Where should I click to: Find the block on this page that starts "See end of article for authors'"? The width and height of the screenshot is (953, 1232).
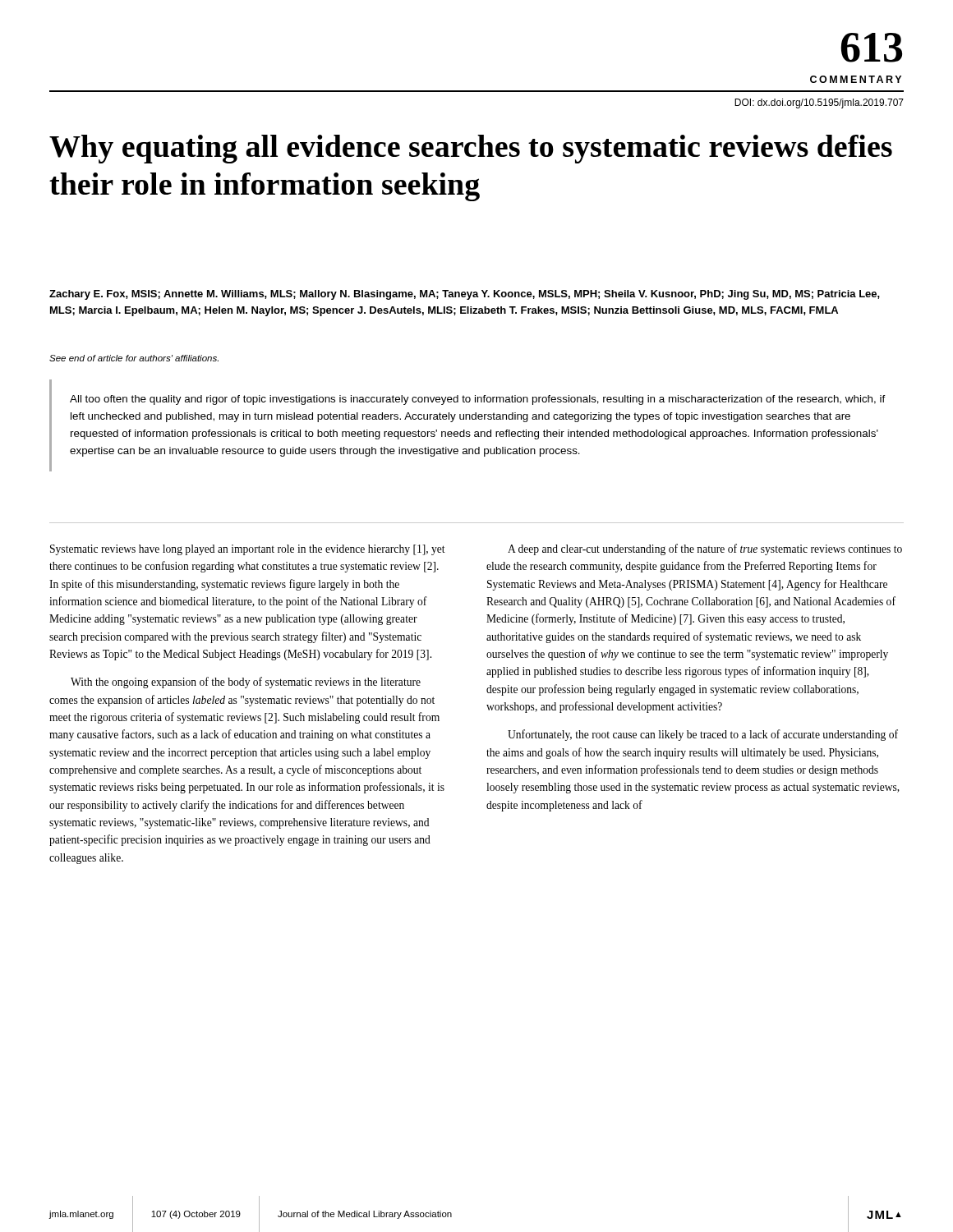click(x=134, y=358)
